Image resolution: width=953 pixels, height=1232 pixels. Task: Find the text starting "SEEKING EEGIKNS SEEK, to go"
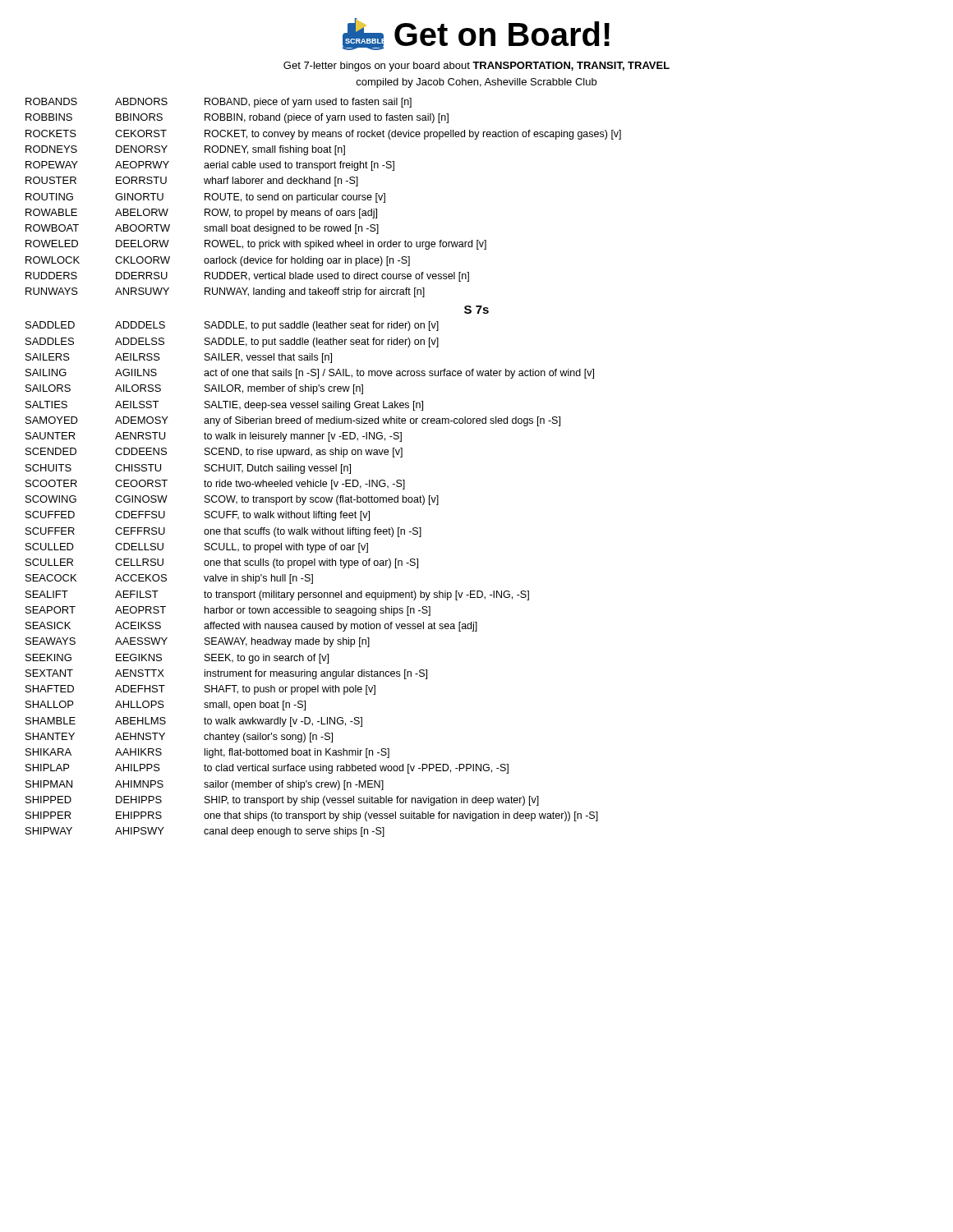pyautogui.click(x=50, y=658)
